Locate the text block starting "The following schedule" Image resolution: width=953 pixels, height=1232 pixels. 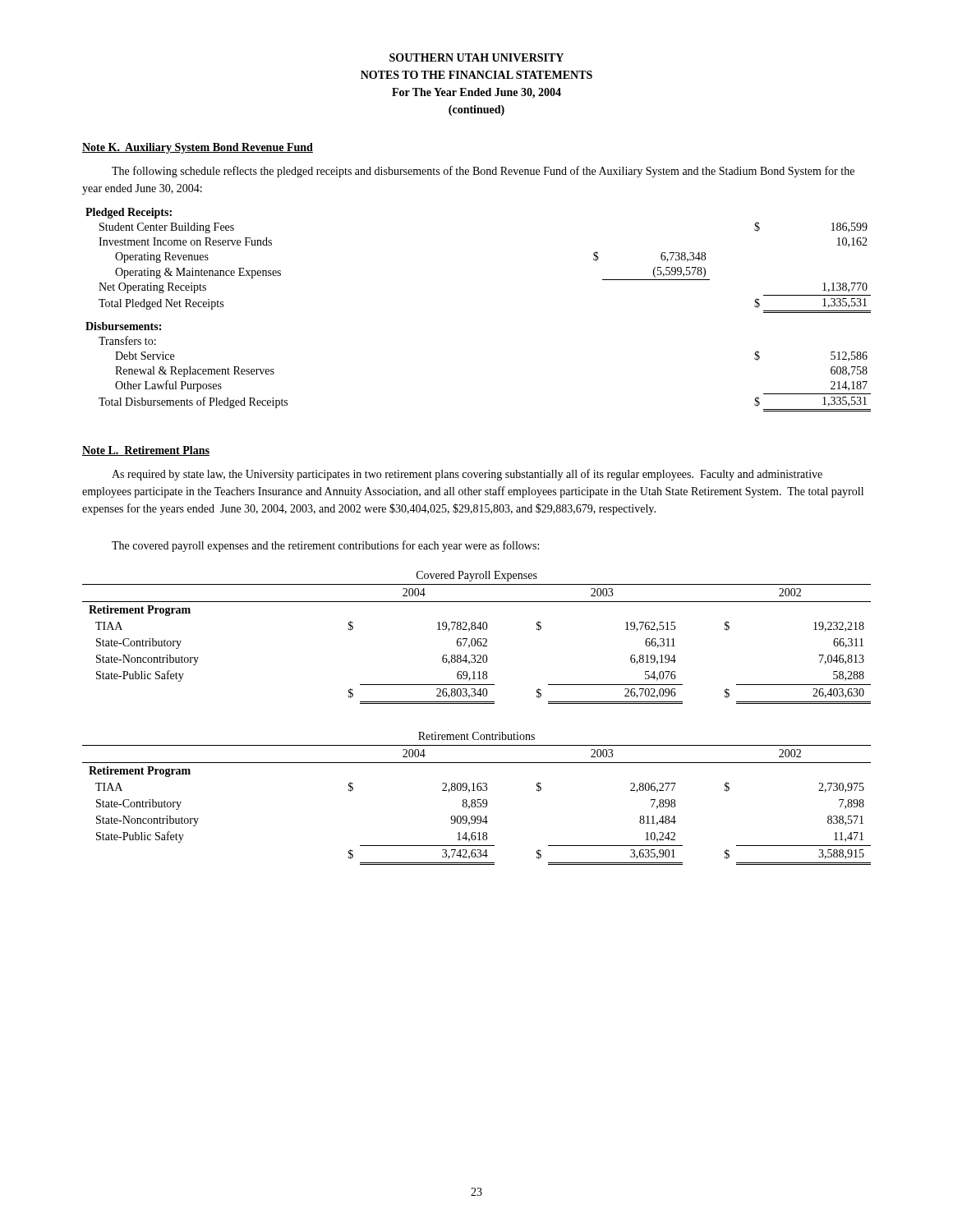tap(468, 180)
